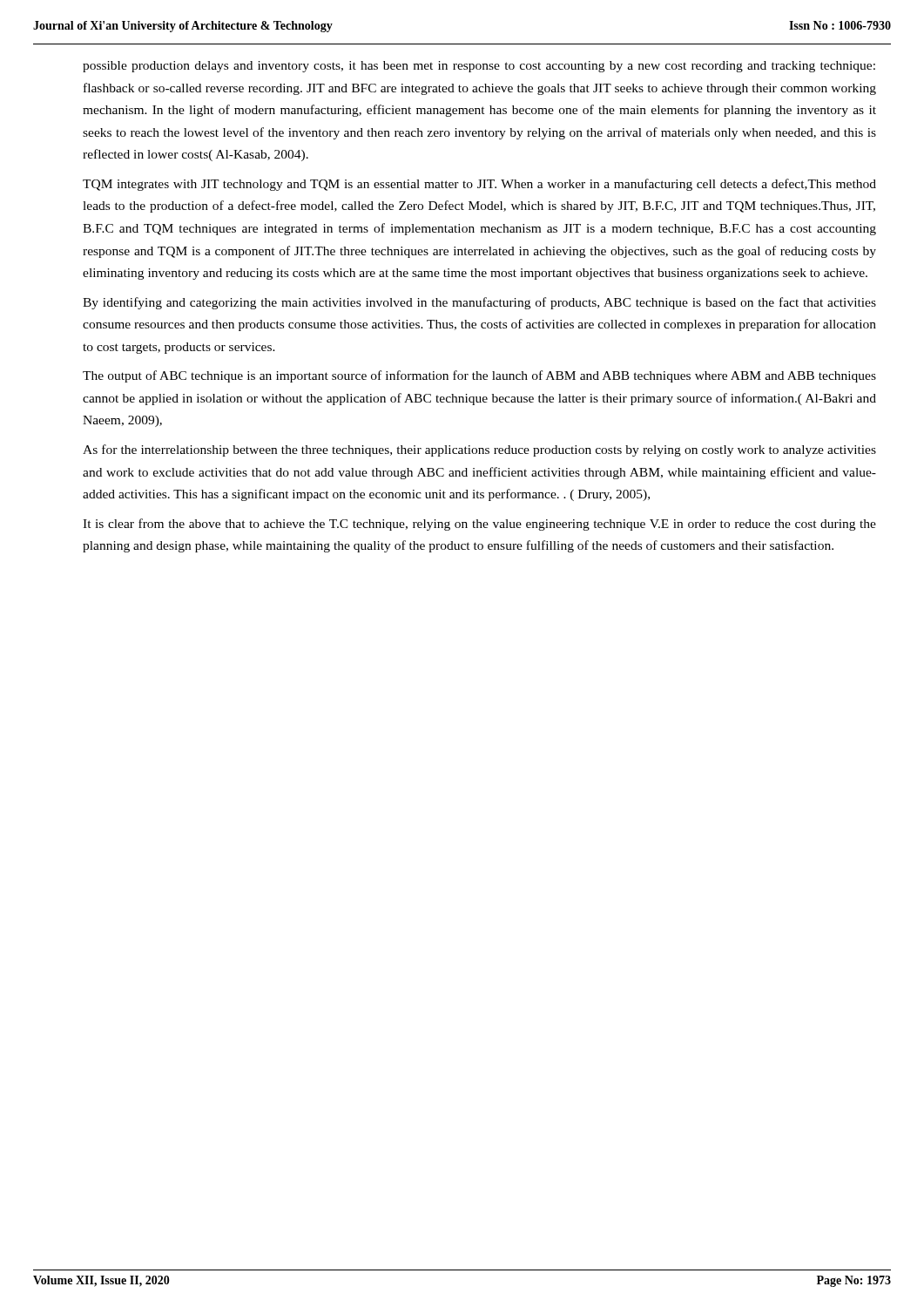
Task: Navigate to the region starting "As for the interrelationship between the three techniques,"
Action: 479,472
